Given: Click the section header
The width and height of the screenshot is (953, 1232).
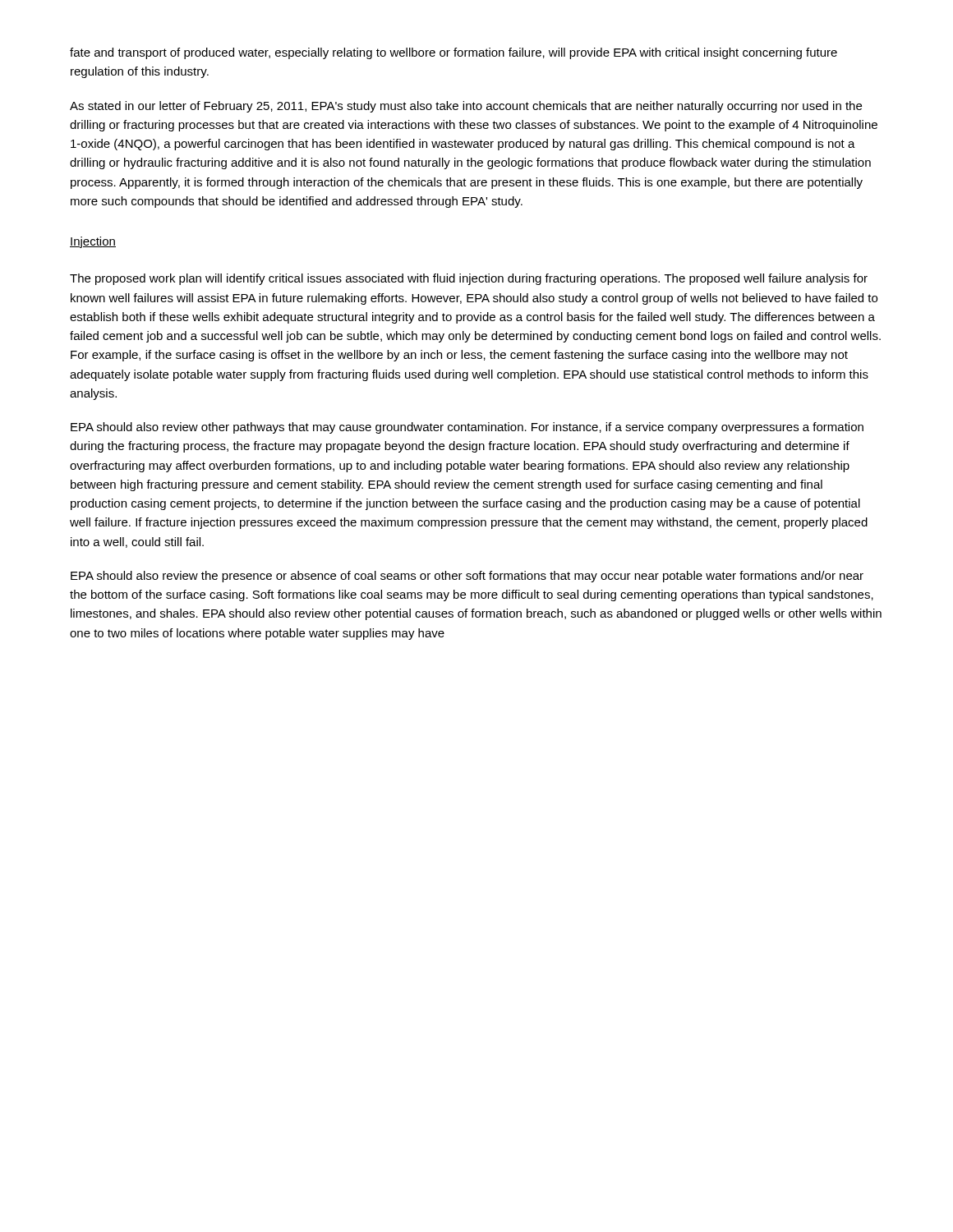Looking at the screenshot, I should click(93, 241).
